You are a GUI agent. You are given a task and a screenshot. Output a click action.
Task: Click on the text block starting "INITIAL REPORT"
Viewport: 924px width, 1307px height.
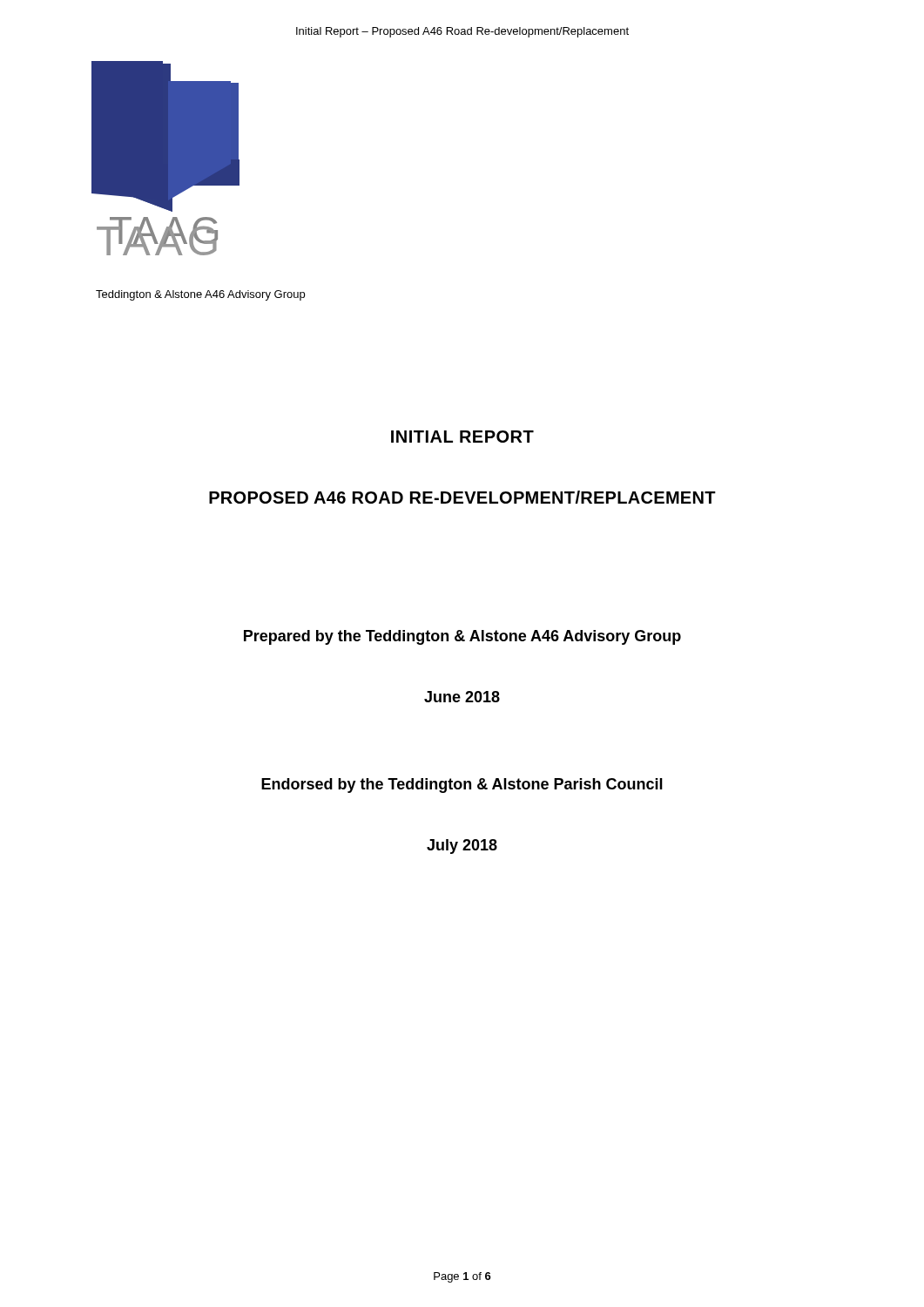[462, 437]
